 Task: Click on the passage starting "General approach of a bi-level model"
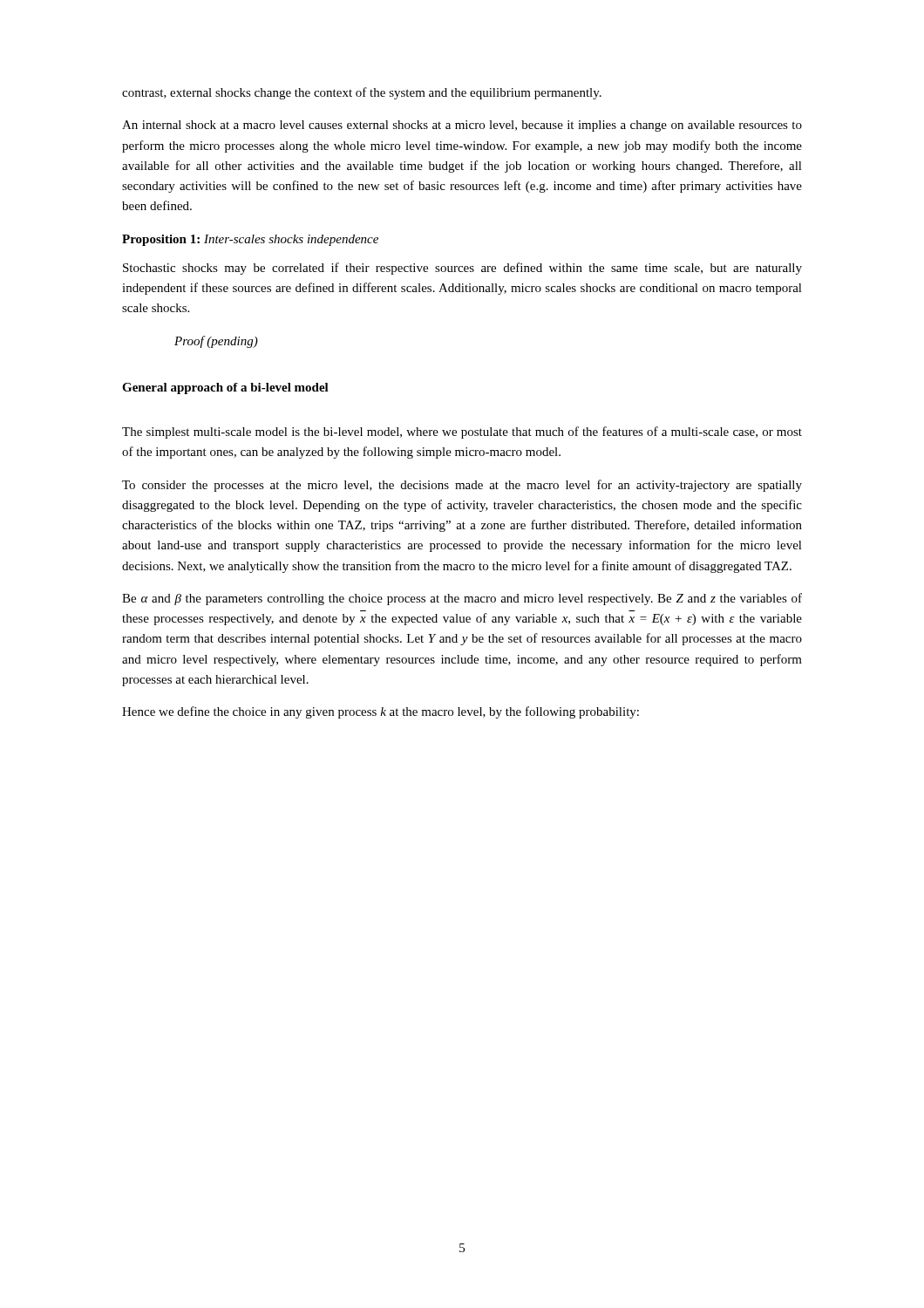225,388
